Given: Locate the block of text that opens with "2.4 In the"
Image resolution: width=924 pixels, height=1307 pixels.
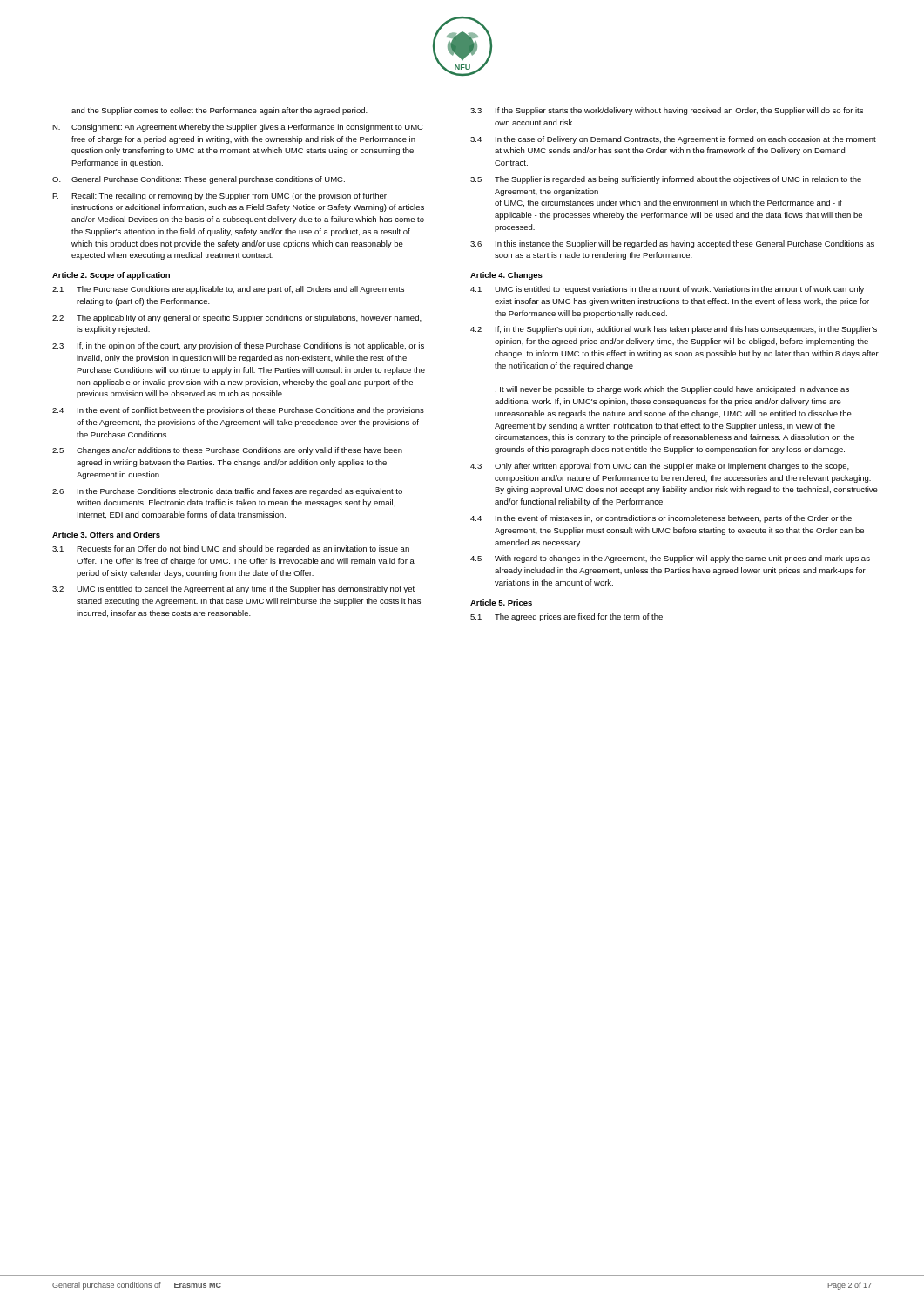Looking at the screenshot, I should coord(240,422).
